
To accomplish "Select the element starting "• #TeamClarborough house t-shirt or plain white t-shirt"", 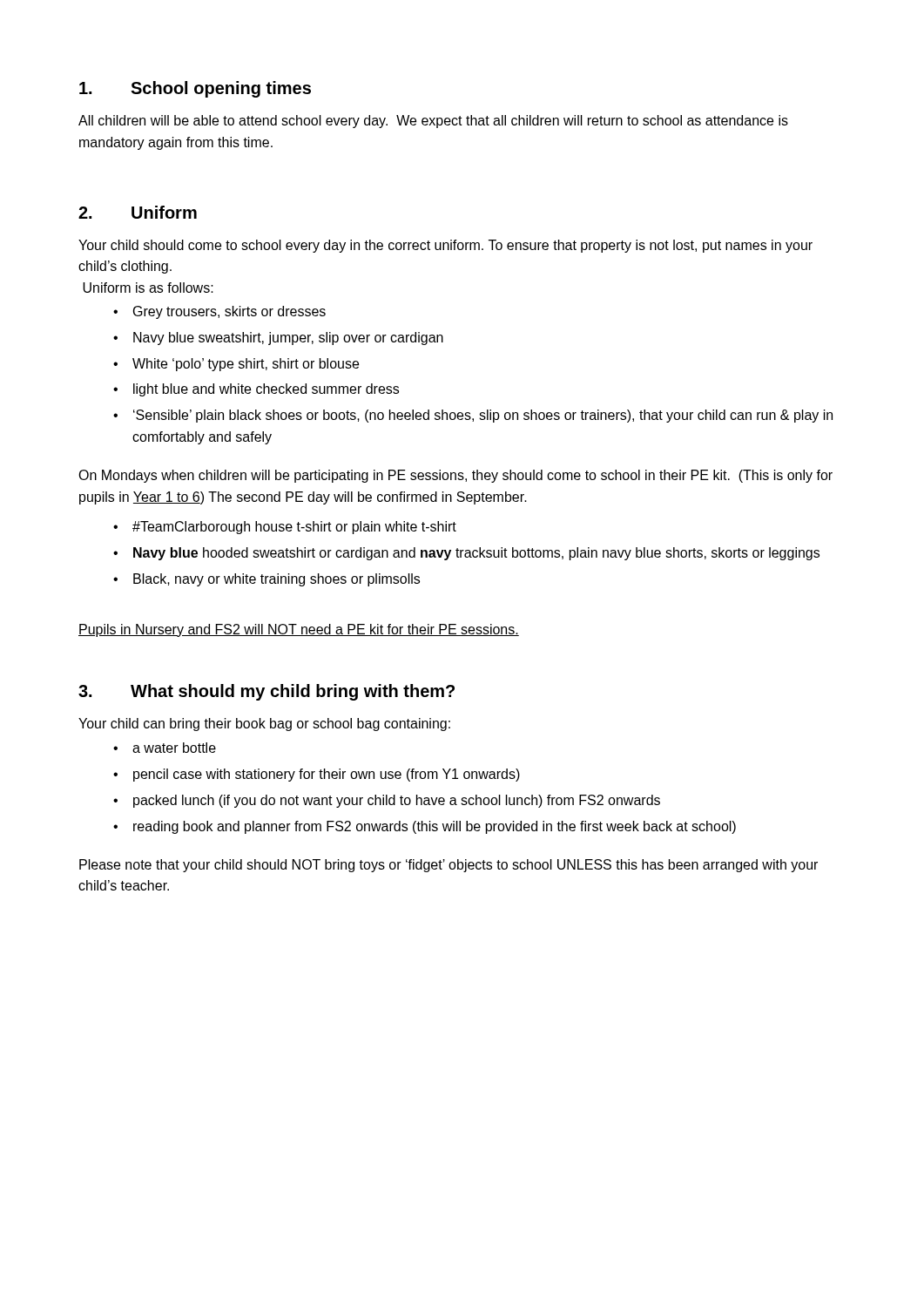I will pos(285,528).
